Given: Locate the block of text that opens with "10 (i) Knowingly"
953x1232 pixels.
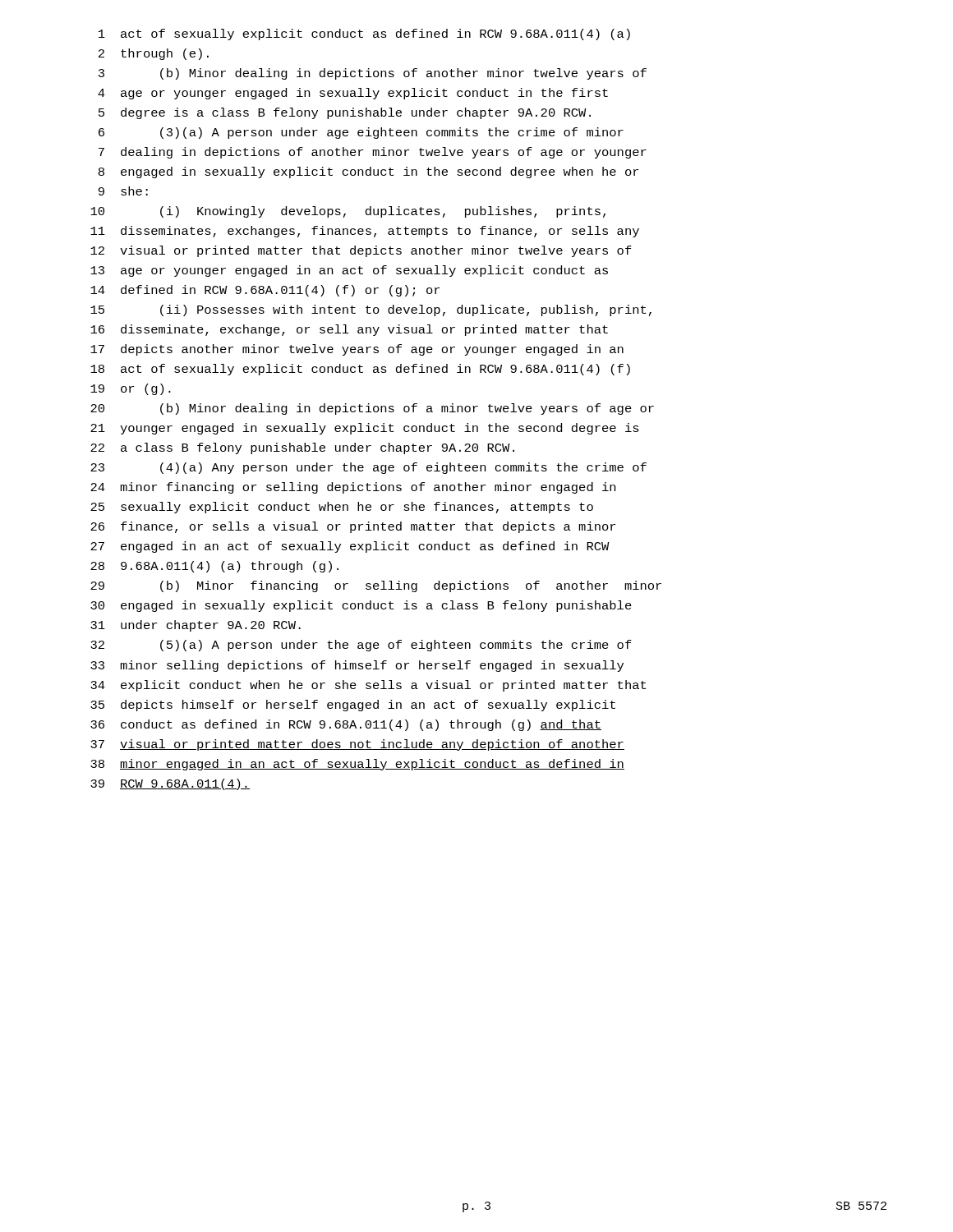Looking at the screenshot, I should (x=476, y=212).
